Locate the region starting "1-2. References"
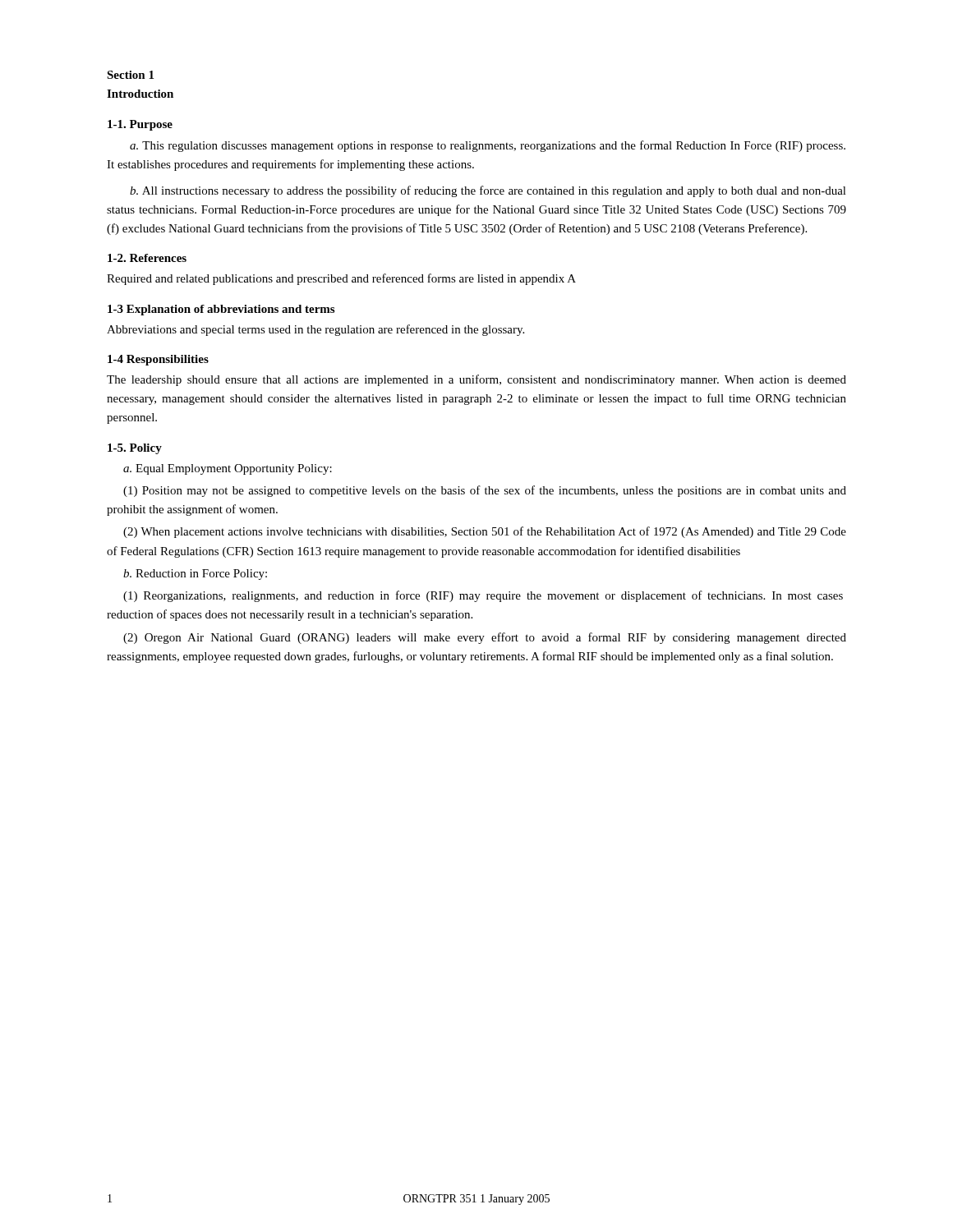 tap(147, 258)
